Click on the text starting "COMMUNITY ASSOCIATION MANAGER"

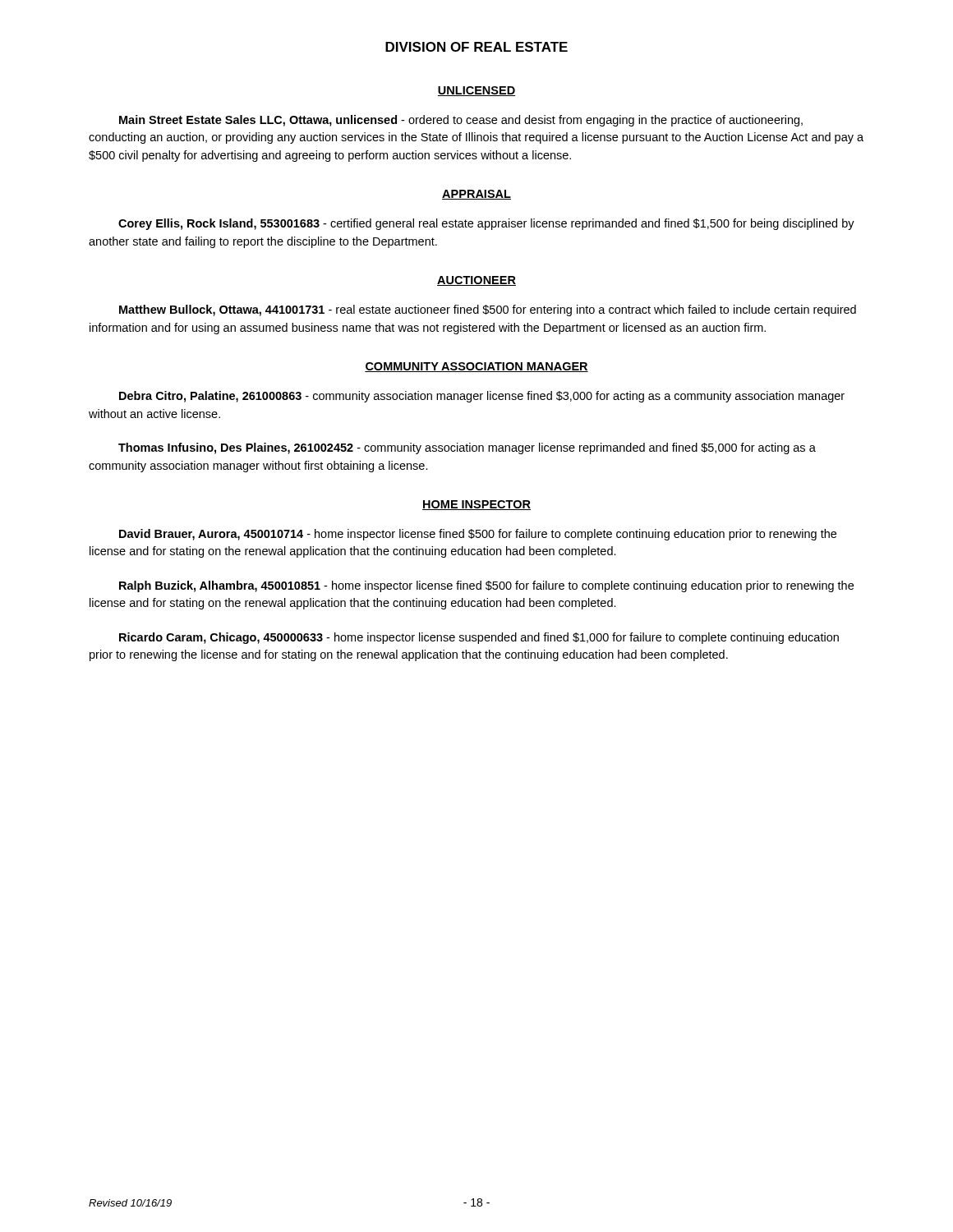coord(476,366)
